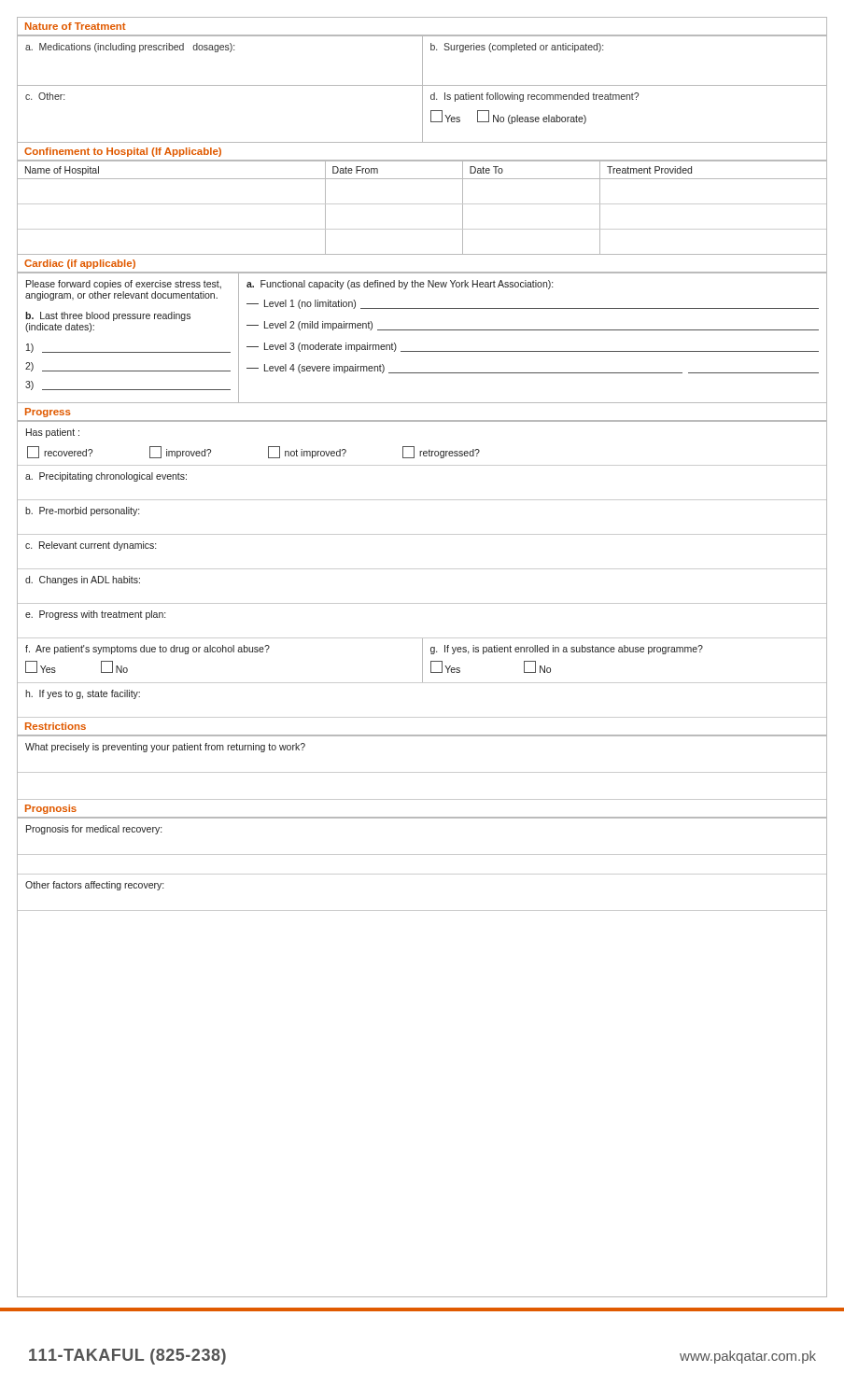Locate the text "c. Relevant current dynamics:"
The height and width of the screenshot is (1400, 844).
point(91,545)
